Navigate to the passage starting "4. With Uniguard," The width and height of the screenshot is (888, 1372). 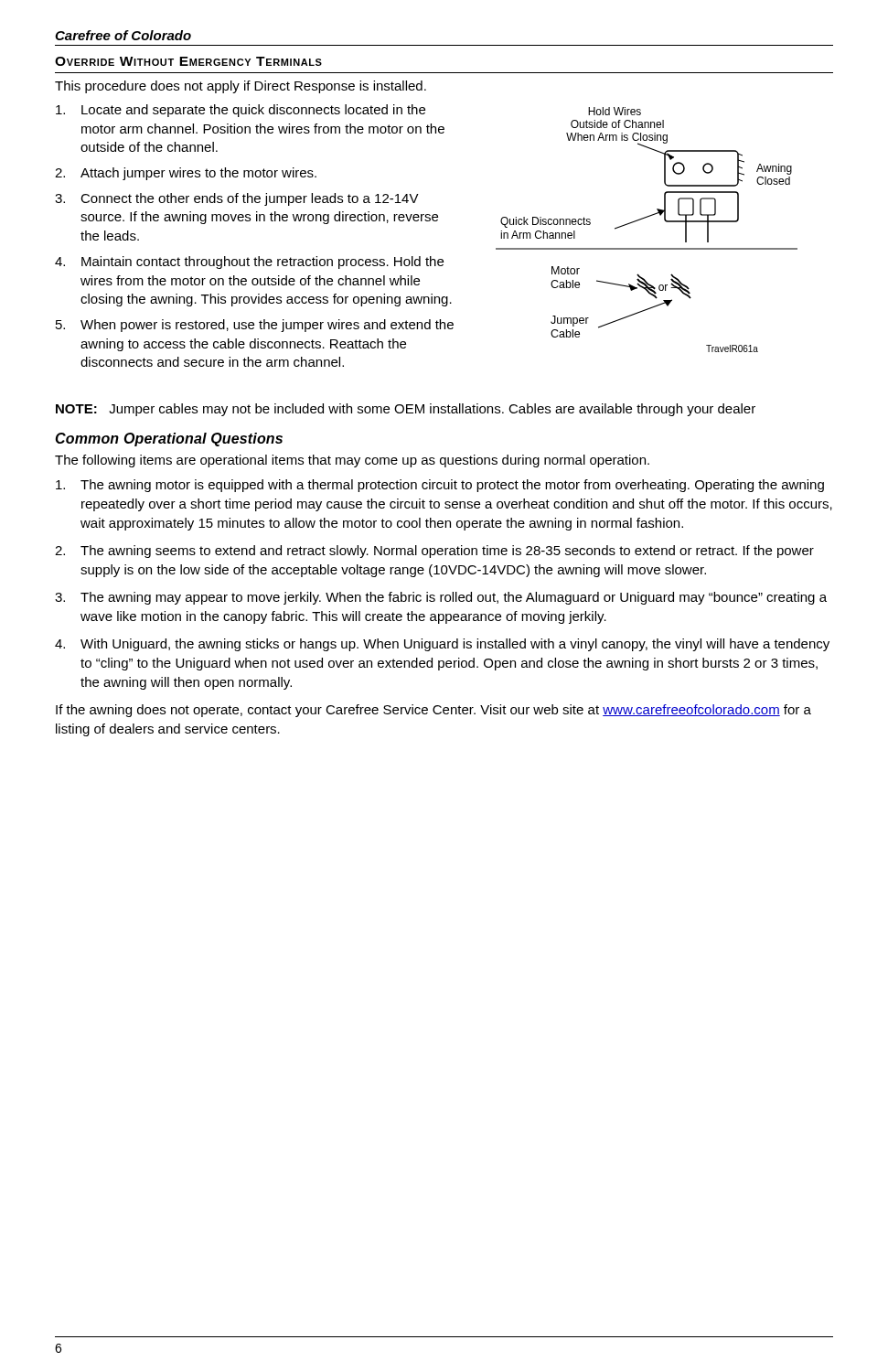444,663
